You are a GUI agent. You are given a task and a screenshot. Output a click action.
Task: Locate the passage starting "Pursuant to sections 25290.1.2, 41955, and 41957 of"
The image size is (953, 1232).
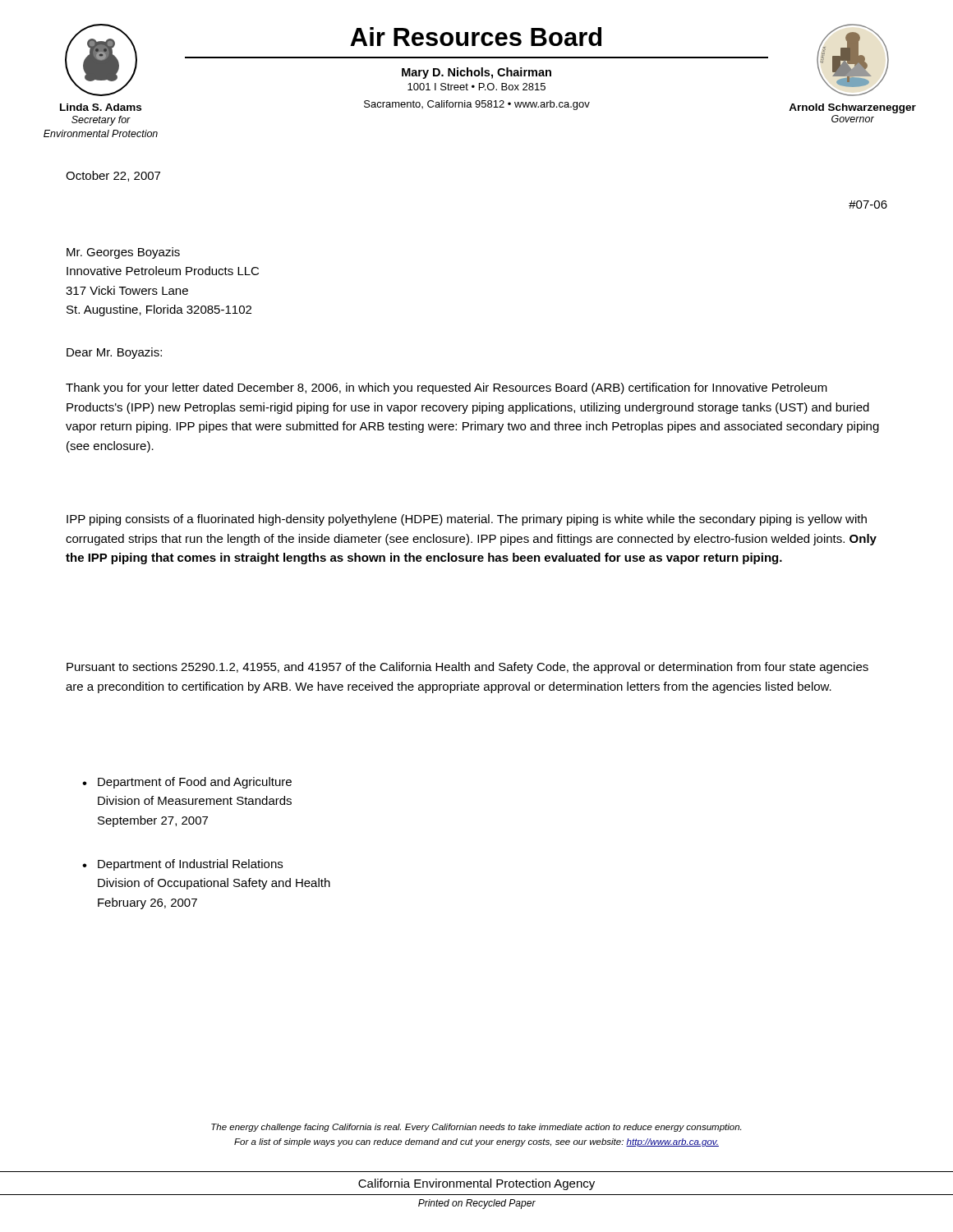[467, 676]
